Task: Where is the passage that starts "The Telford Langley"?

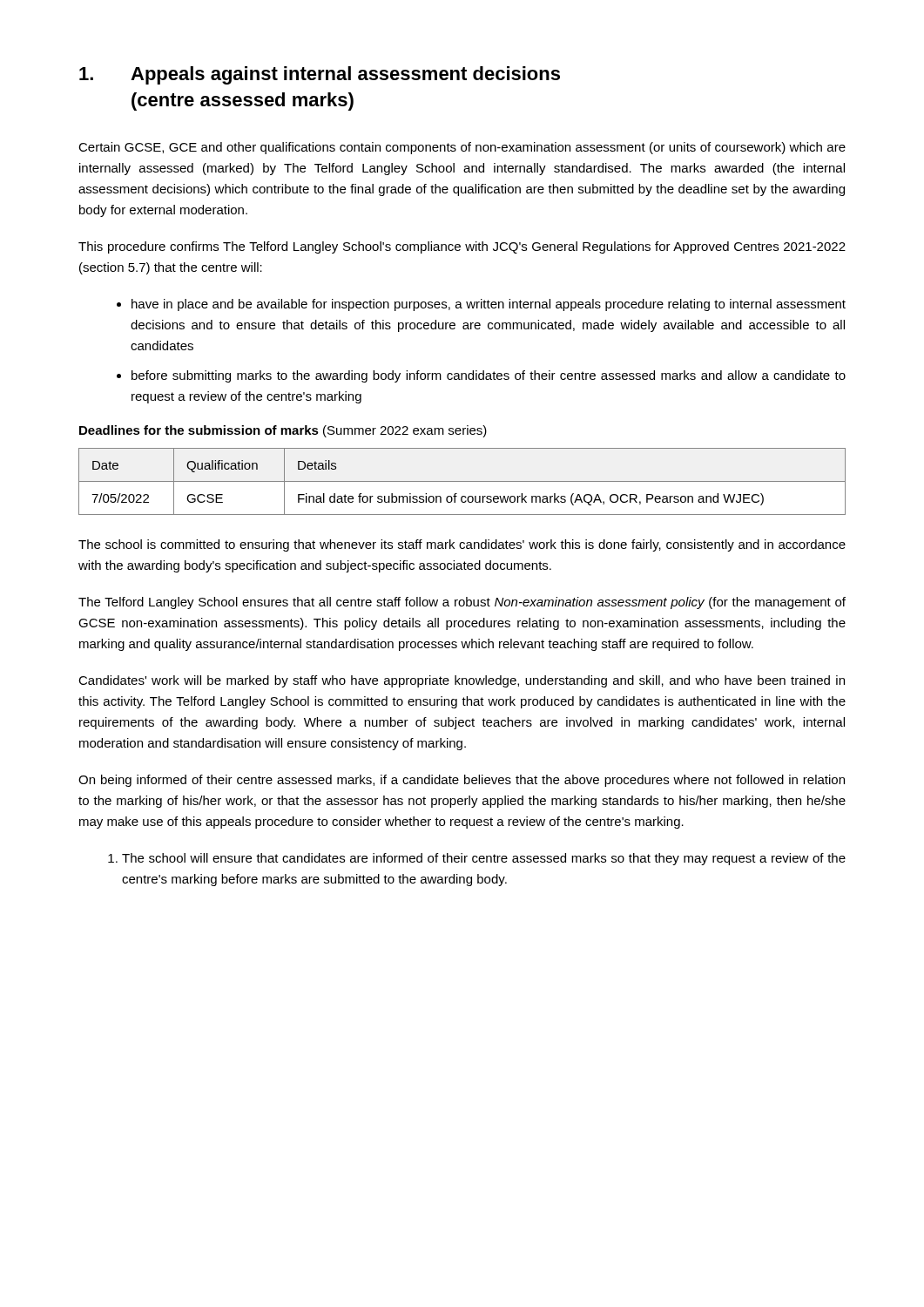Action: pyautogui.click(x=462, y=623)
